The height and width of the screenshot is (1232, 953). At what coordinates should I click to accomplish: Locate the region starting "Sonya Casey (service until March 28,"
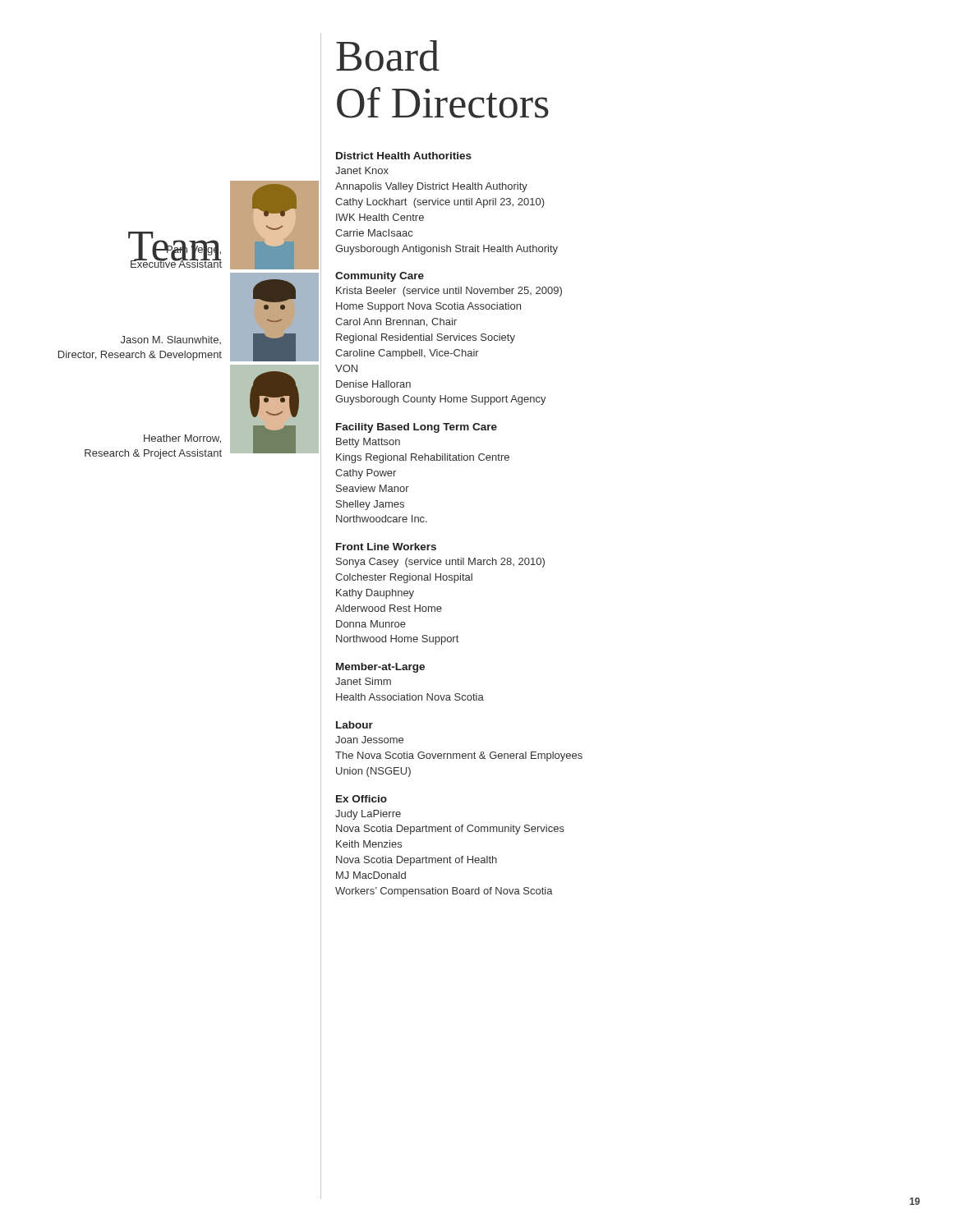(x=440, y=600)
